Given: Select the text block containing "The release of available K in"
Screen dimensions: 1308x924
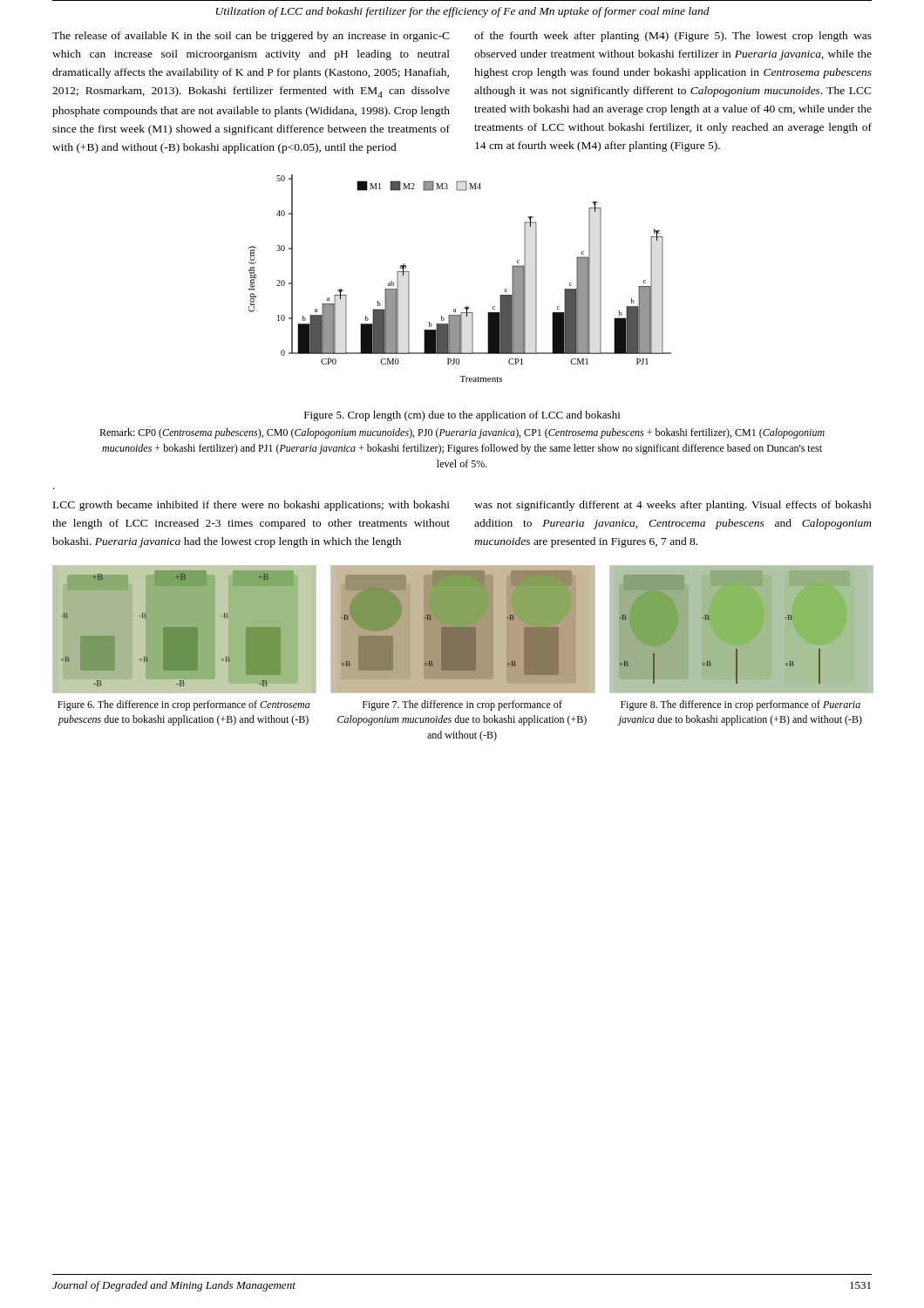Looking at the screenshot, I should point(251,91).
